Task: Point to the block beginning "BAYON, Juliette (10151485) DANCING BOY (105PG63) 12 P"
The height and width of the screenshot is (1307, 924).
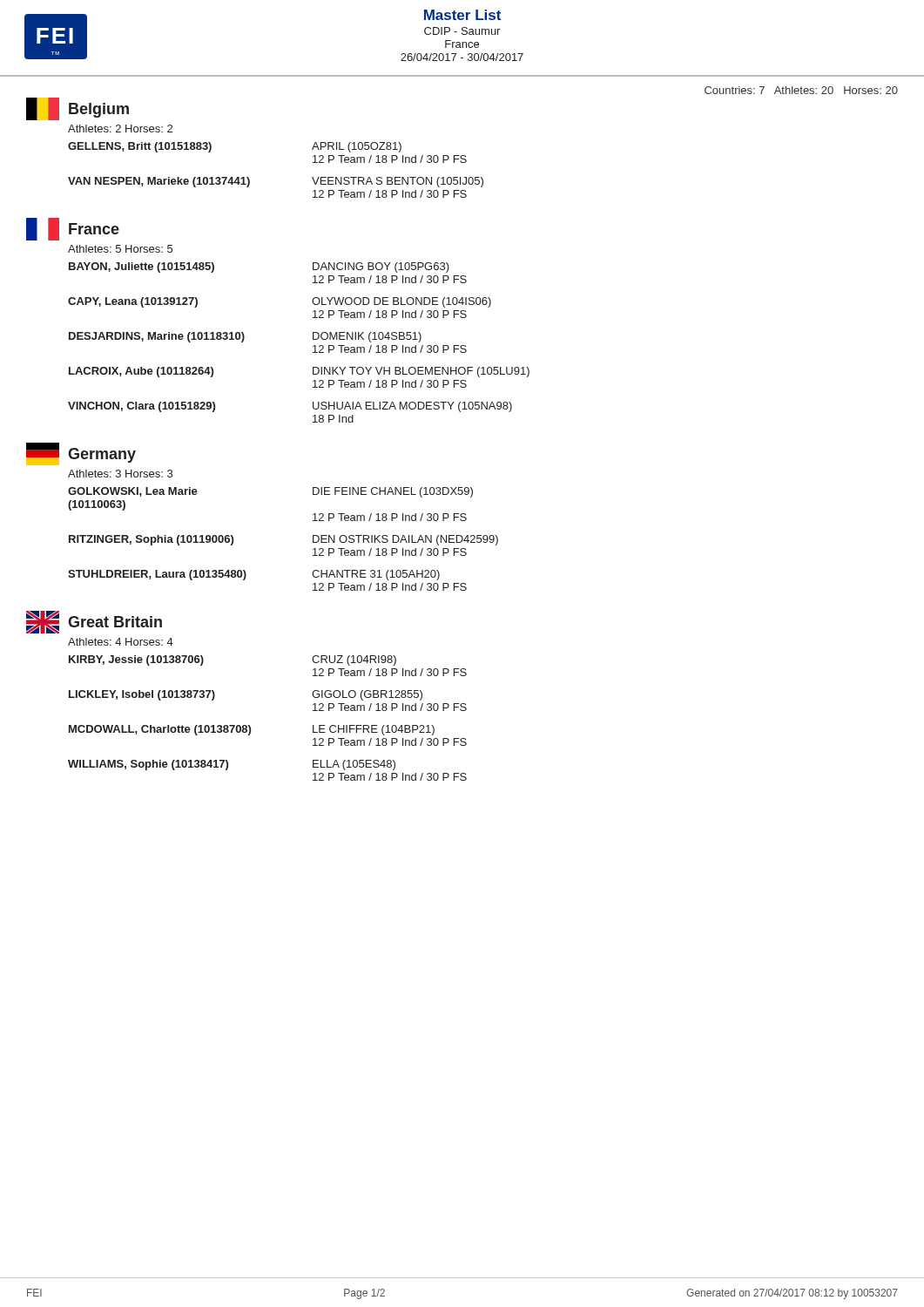Action: (142, 267)
